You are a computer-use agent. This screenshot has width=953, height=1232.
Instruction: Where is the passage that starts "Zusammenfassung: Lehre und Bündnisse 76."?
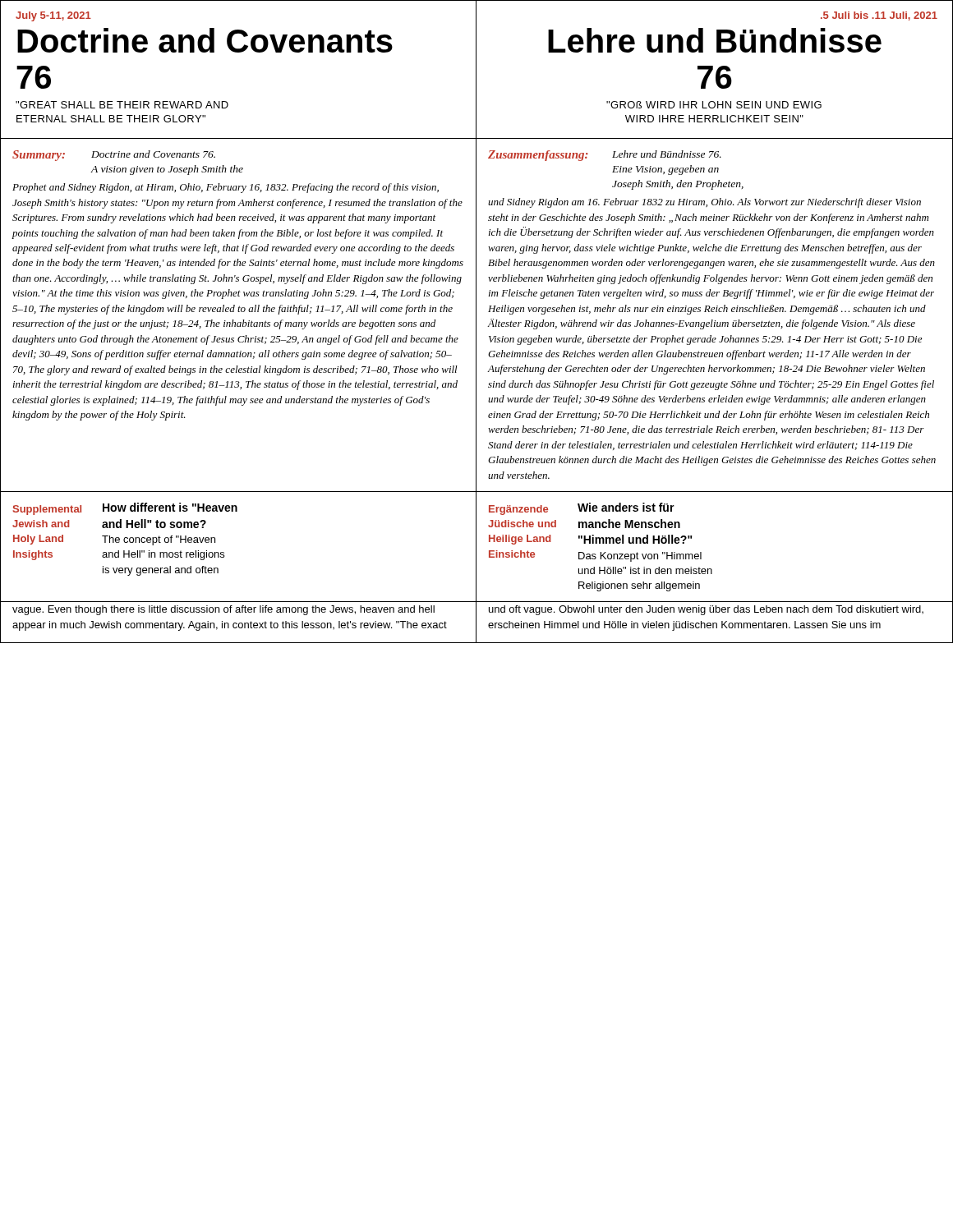[714, 315]
